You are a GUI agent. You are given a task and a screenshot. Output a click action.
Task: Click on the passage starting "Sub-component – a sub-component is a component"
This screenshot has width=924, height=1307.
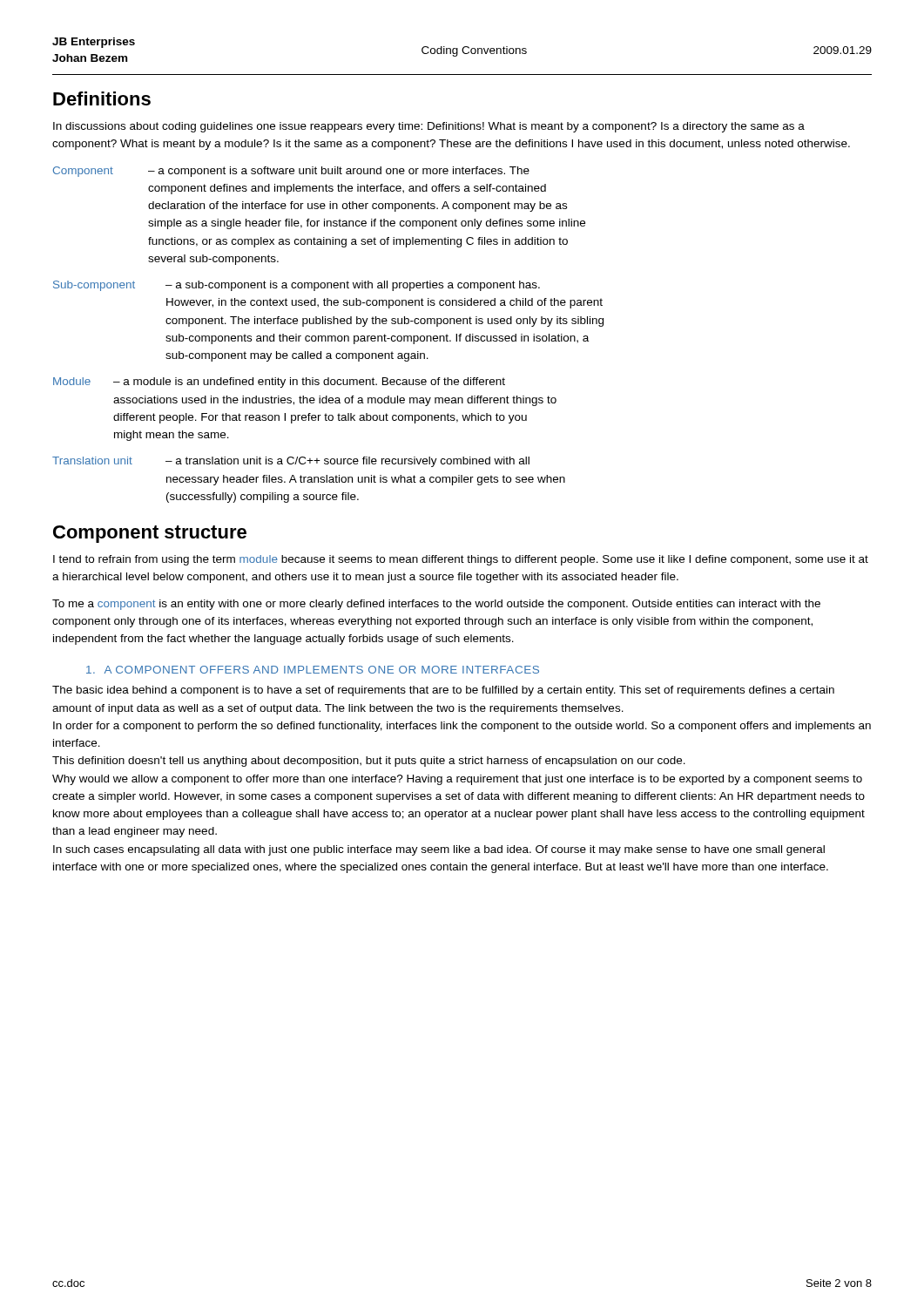(462, 320)
